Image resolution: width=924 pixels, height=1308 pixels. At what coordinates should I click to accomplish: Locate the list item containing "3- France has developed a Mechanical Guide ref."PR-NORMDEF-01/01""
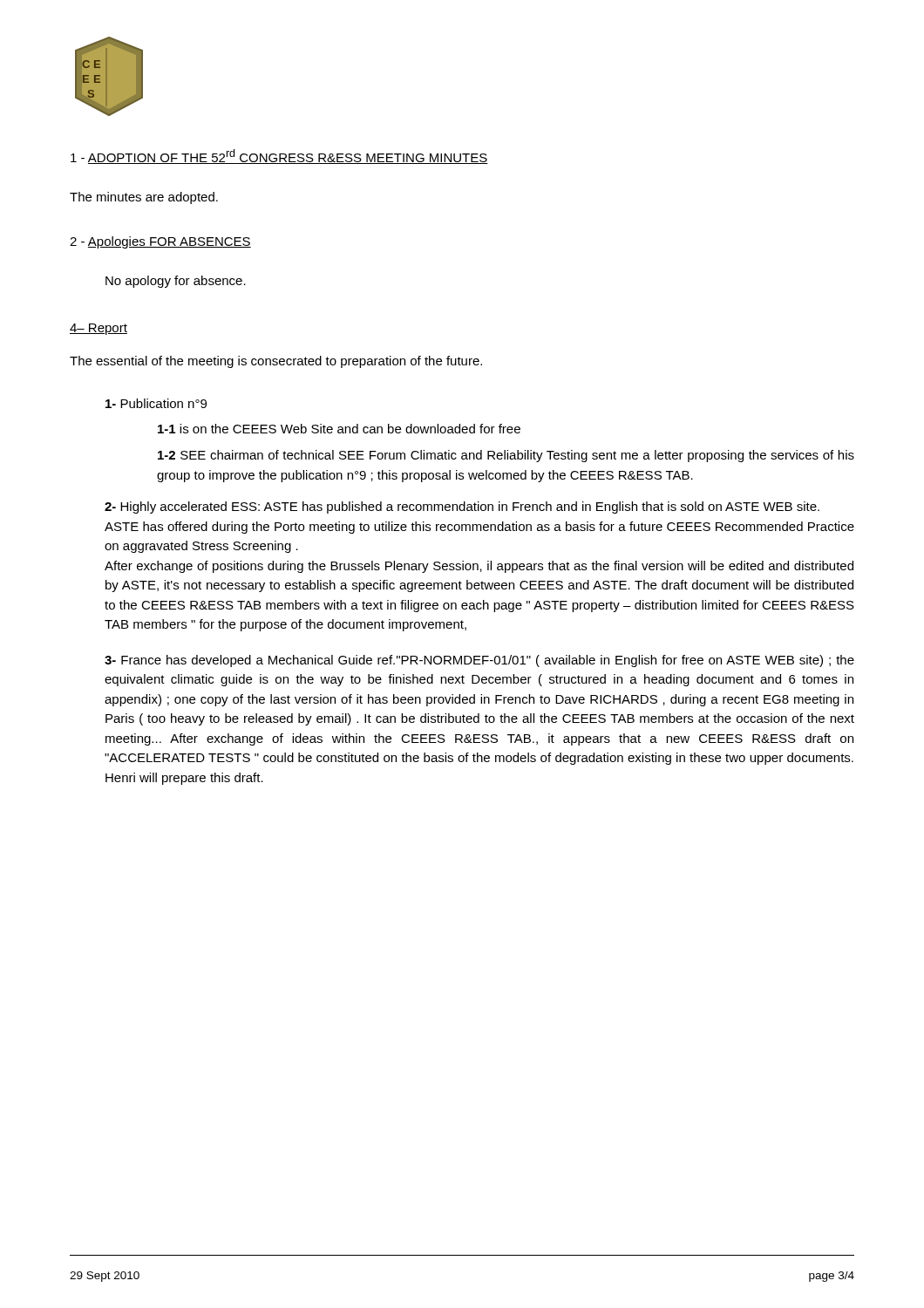click(x=479, y=718)
